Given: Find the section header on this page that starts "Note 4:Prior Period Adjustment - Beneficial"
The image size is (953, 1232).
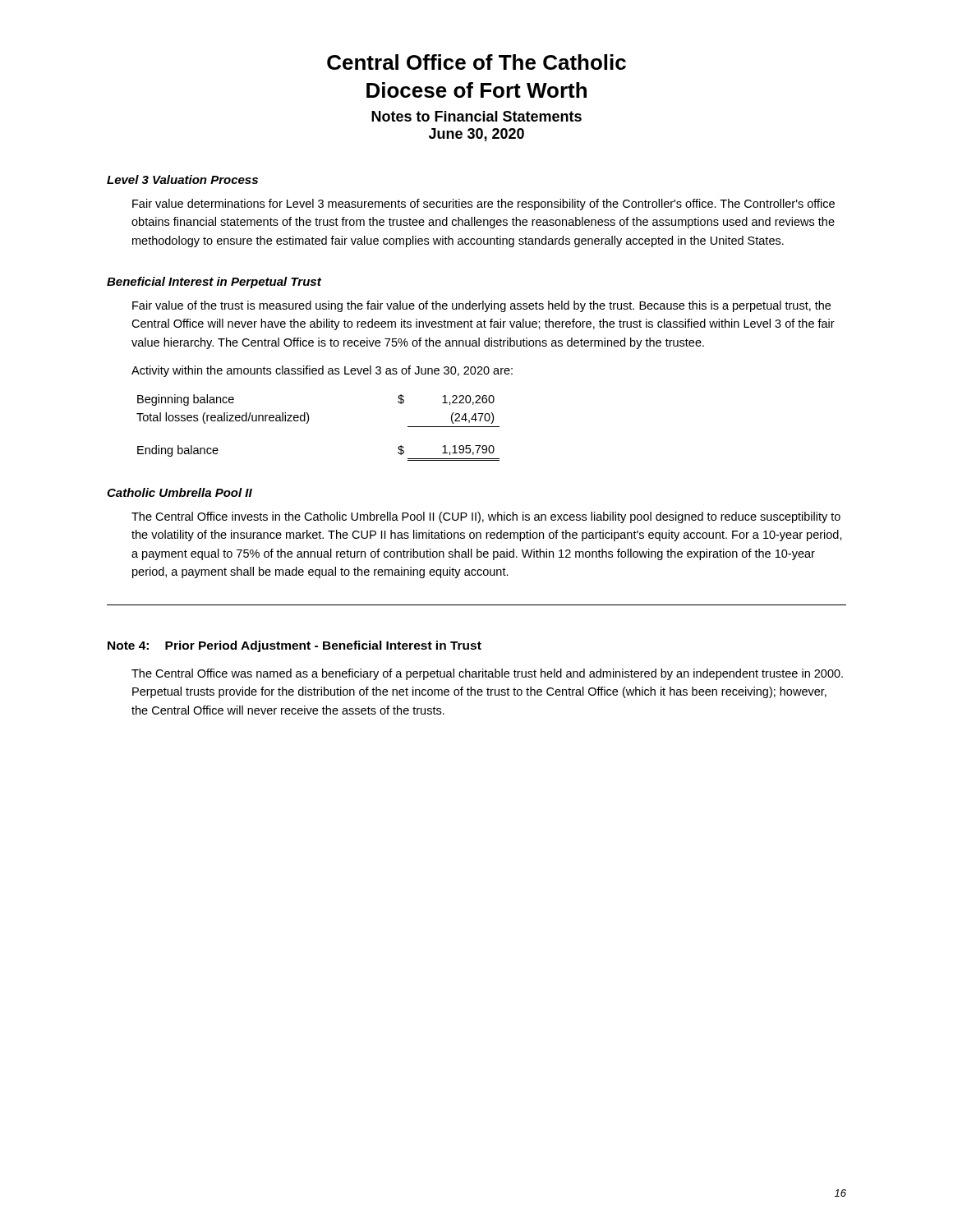Looking at the screenshot, I should [294, 645].
